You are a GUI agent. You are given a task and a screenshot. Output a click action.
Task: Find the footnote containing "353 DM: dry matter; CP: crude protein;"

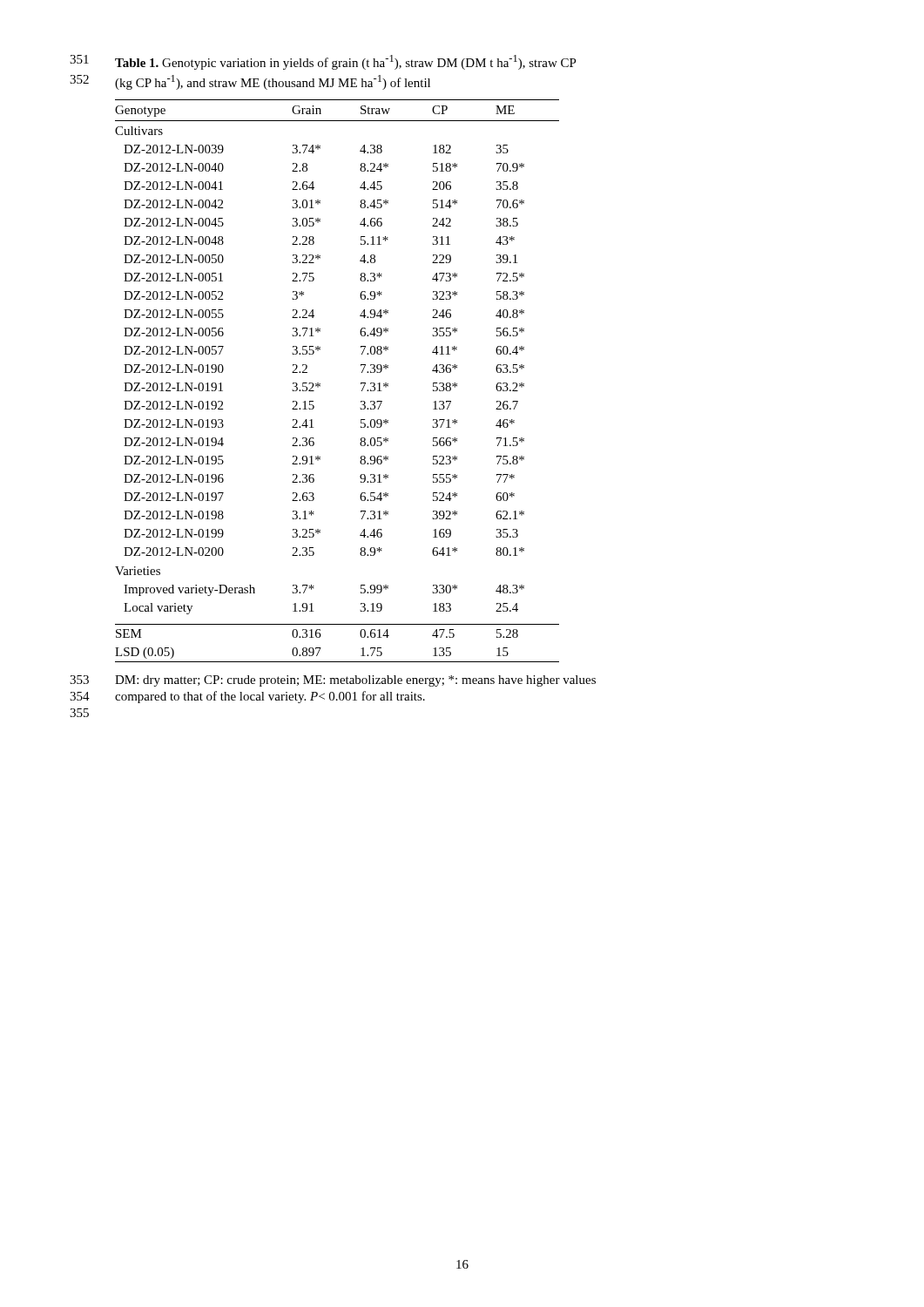point(333,680)
